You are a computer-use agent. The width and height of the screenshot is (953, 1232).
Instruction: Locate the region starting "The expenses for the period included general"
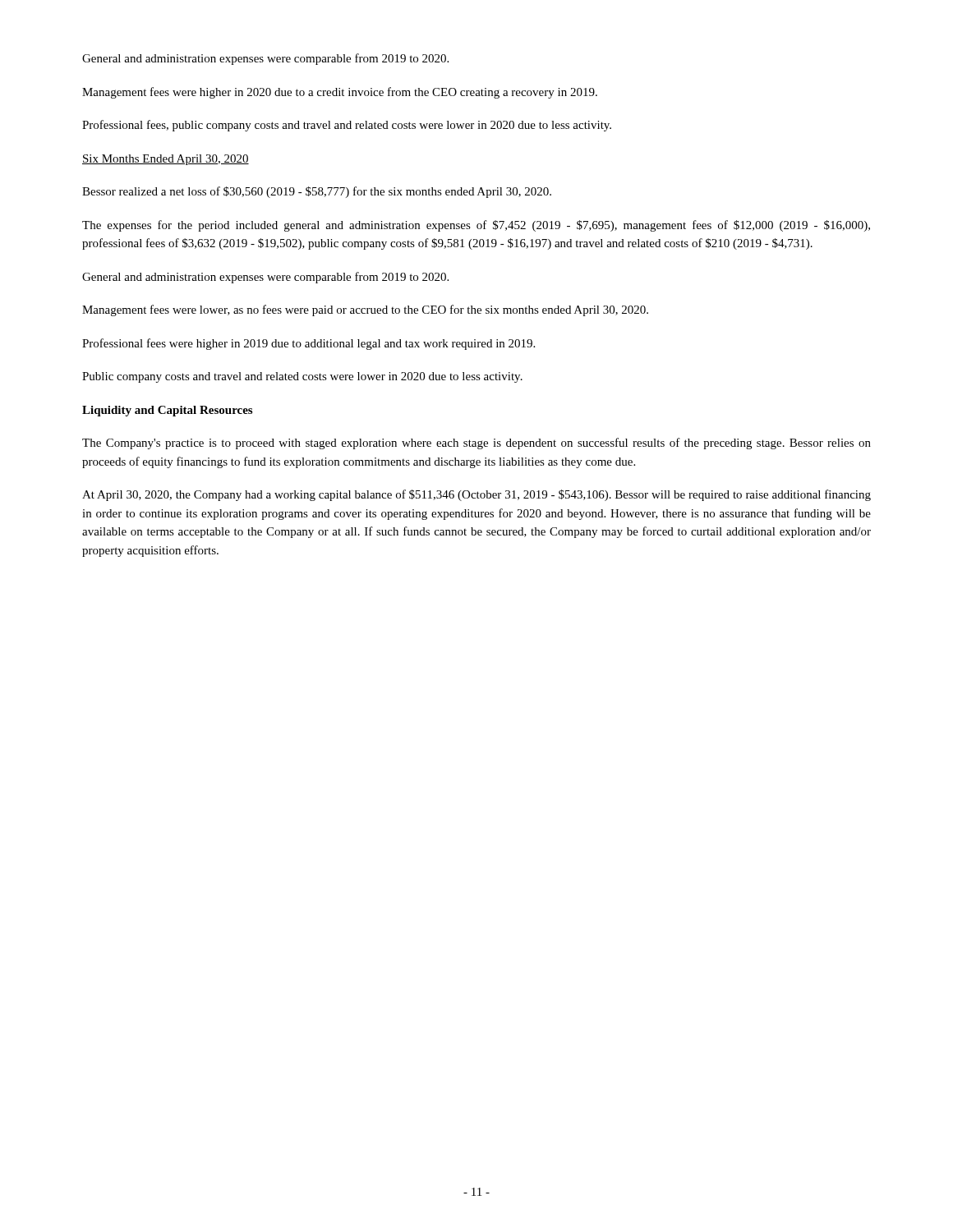(x=476, y=234)
